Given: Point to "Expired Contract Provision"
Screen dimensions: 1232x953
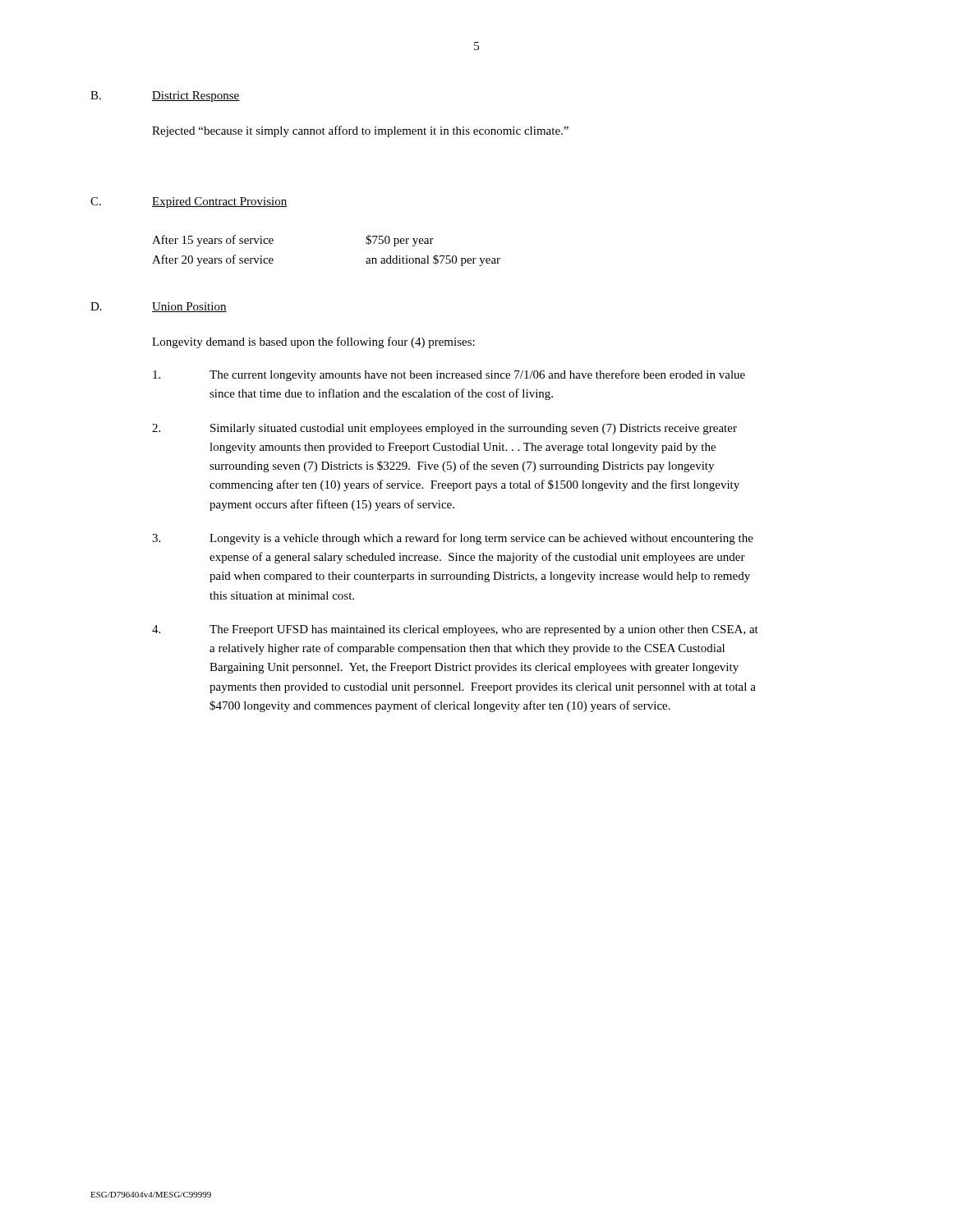Looking at the screenshot, I should (219, 201).
